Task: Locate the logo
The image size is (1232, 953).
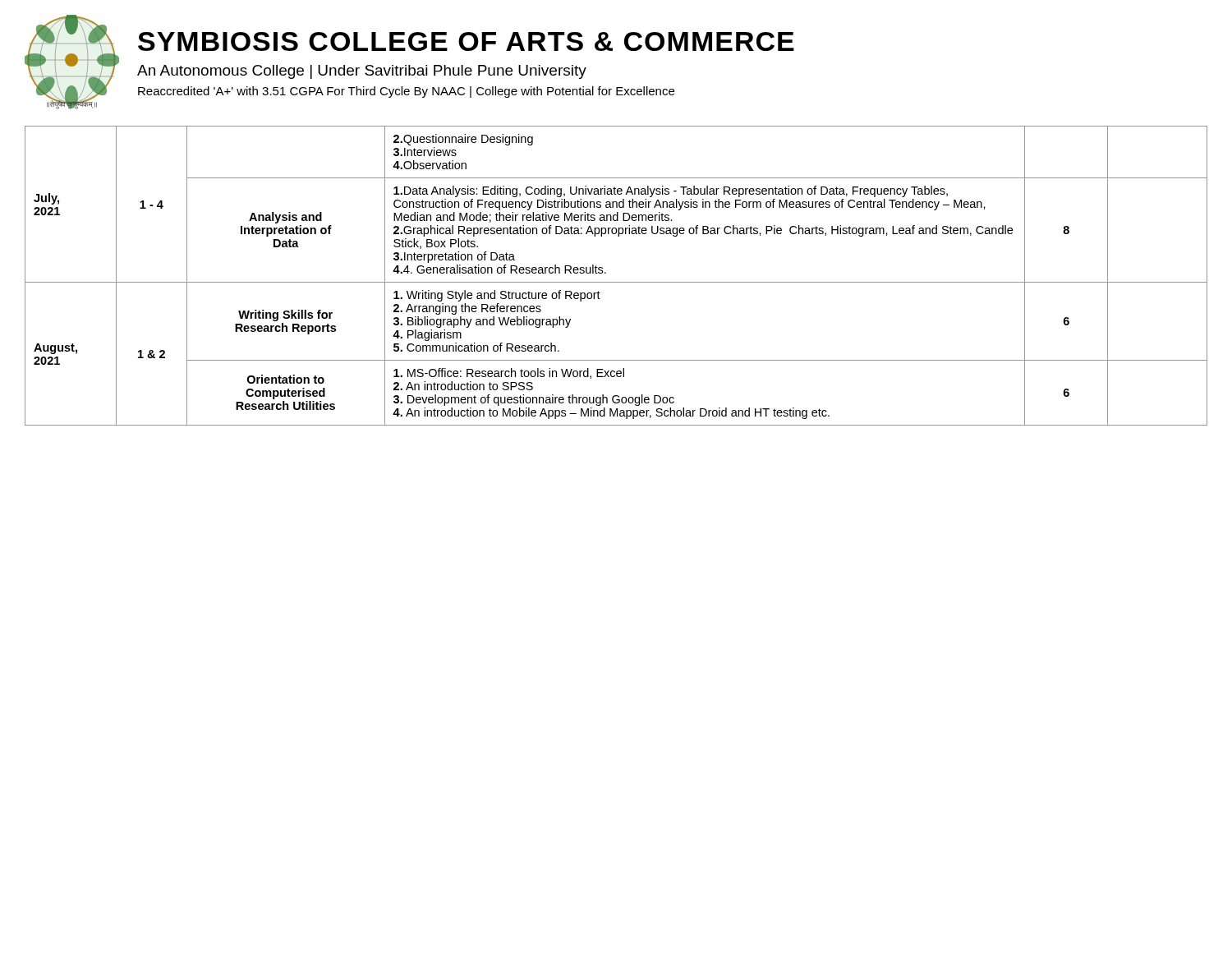Action: pyautogui.click(x=72, y=62)
